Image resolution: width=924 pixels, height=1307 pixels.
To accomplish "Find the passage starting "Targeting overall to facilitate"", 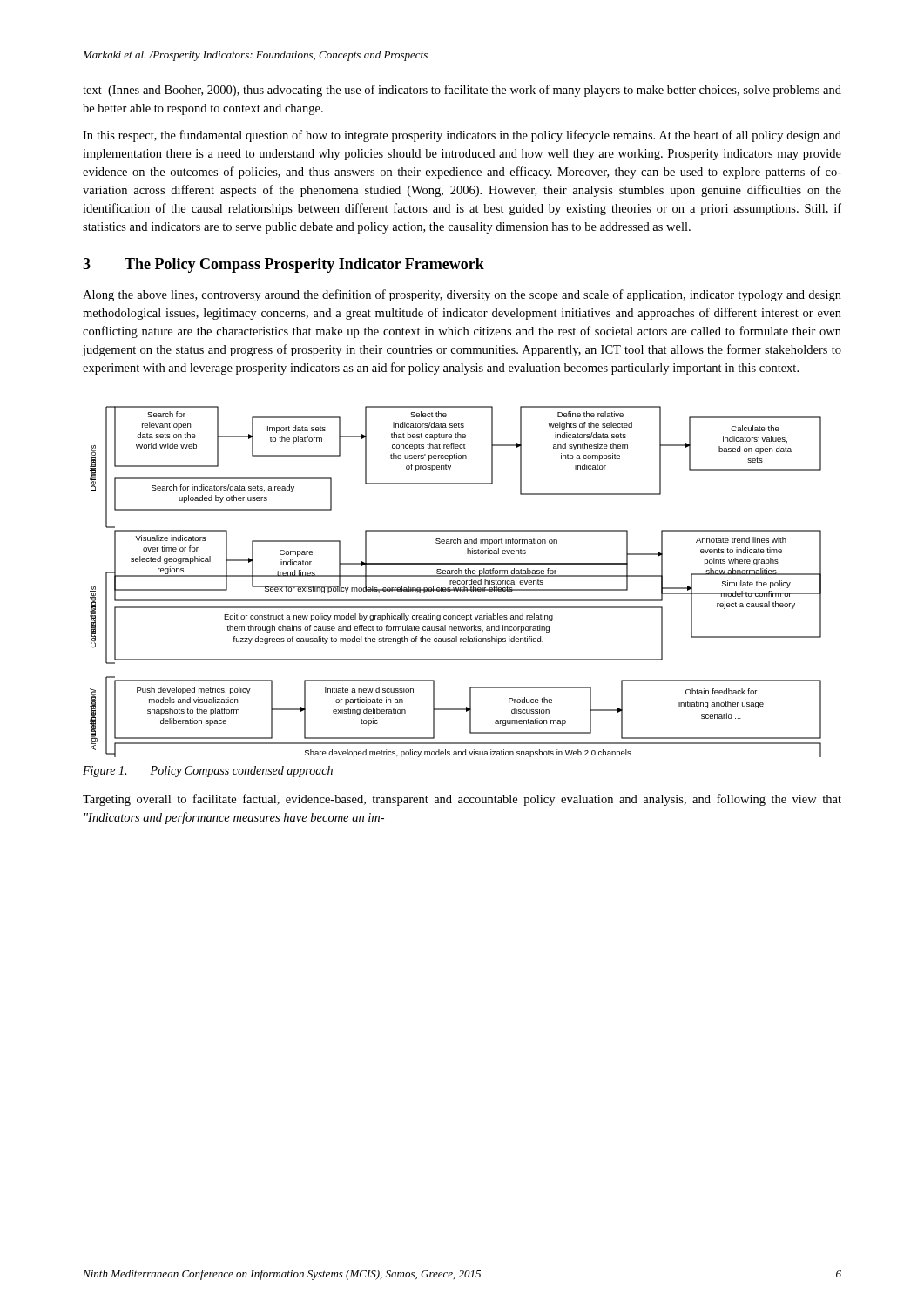I will [x=462, y=808].
